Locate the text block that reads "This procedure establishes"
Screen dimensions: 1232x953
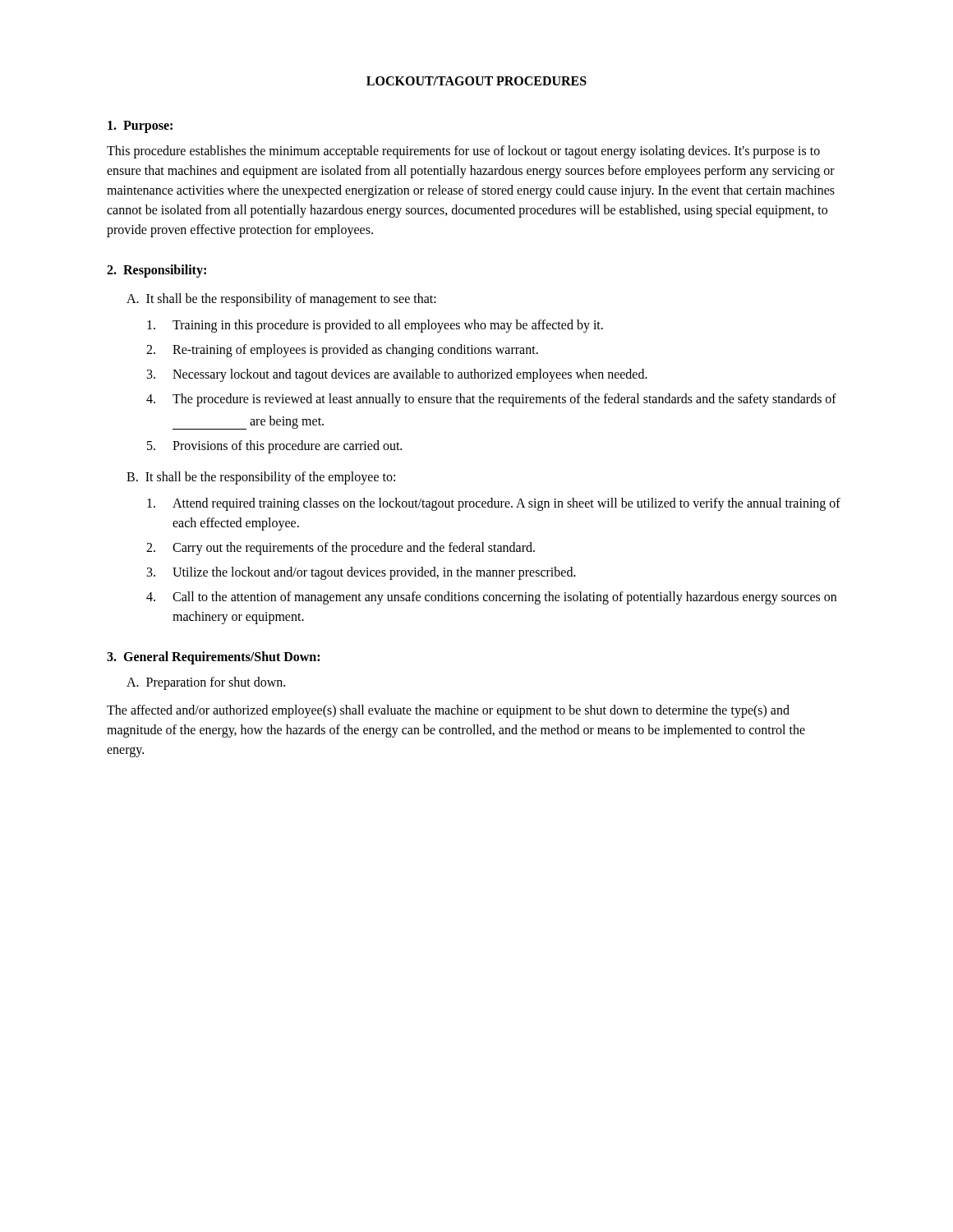(x=471, y=190)
